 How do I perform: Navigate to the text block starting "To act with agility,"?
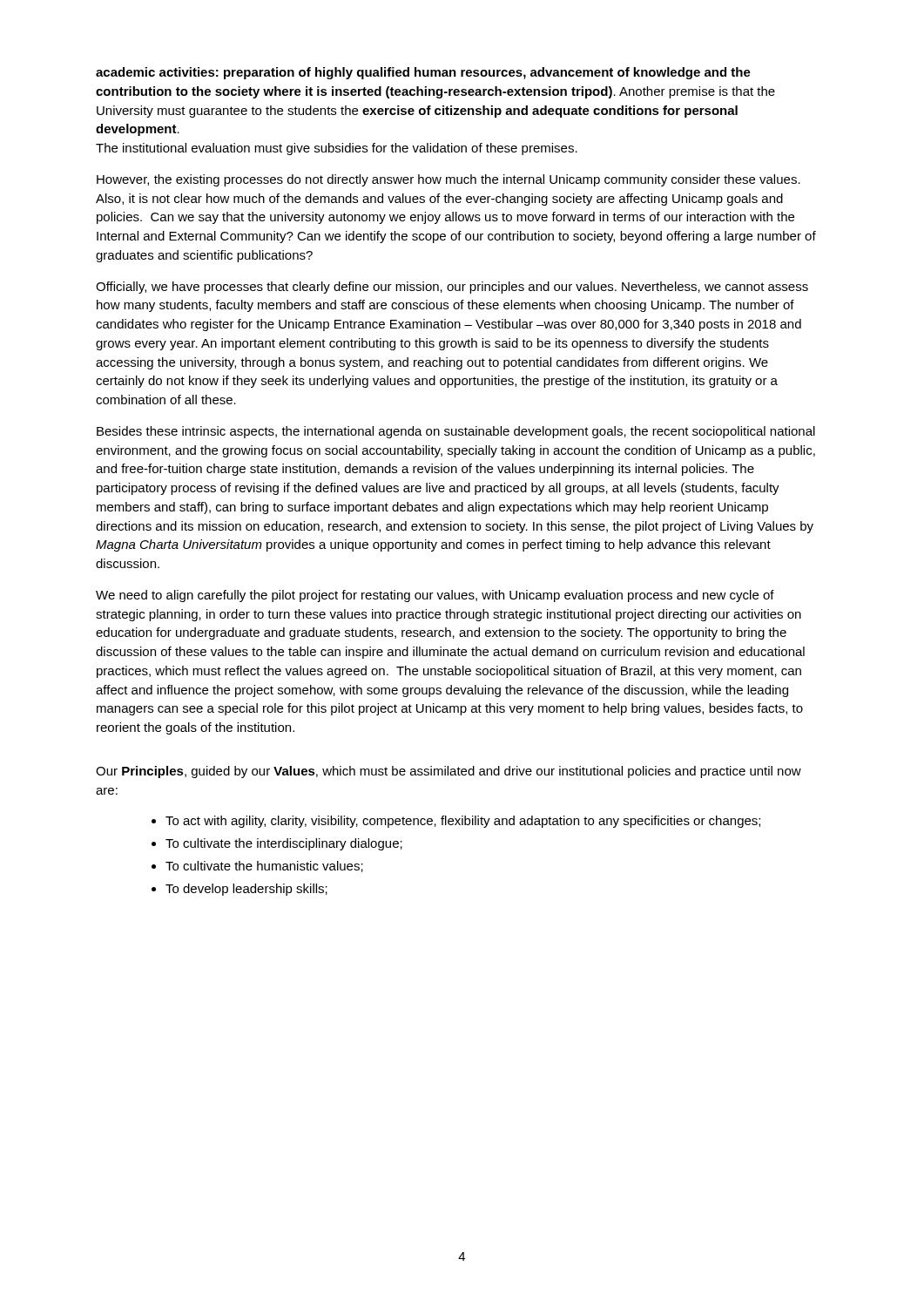click(464, 821)
